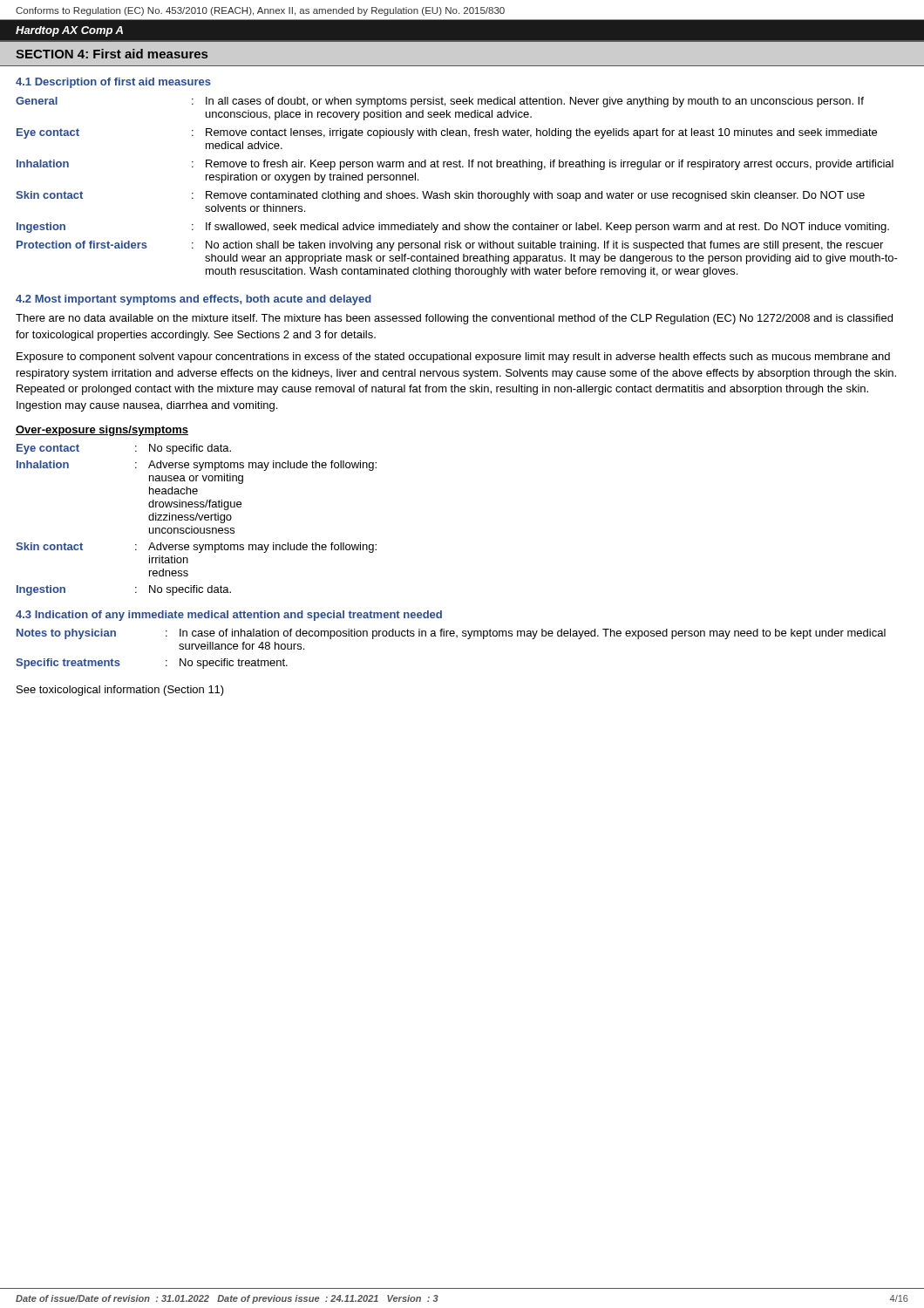The image size is (924, 1308).
Task: Find the passage starting "4.3 Indication of any"
Action: point(229,614)
